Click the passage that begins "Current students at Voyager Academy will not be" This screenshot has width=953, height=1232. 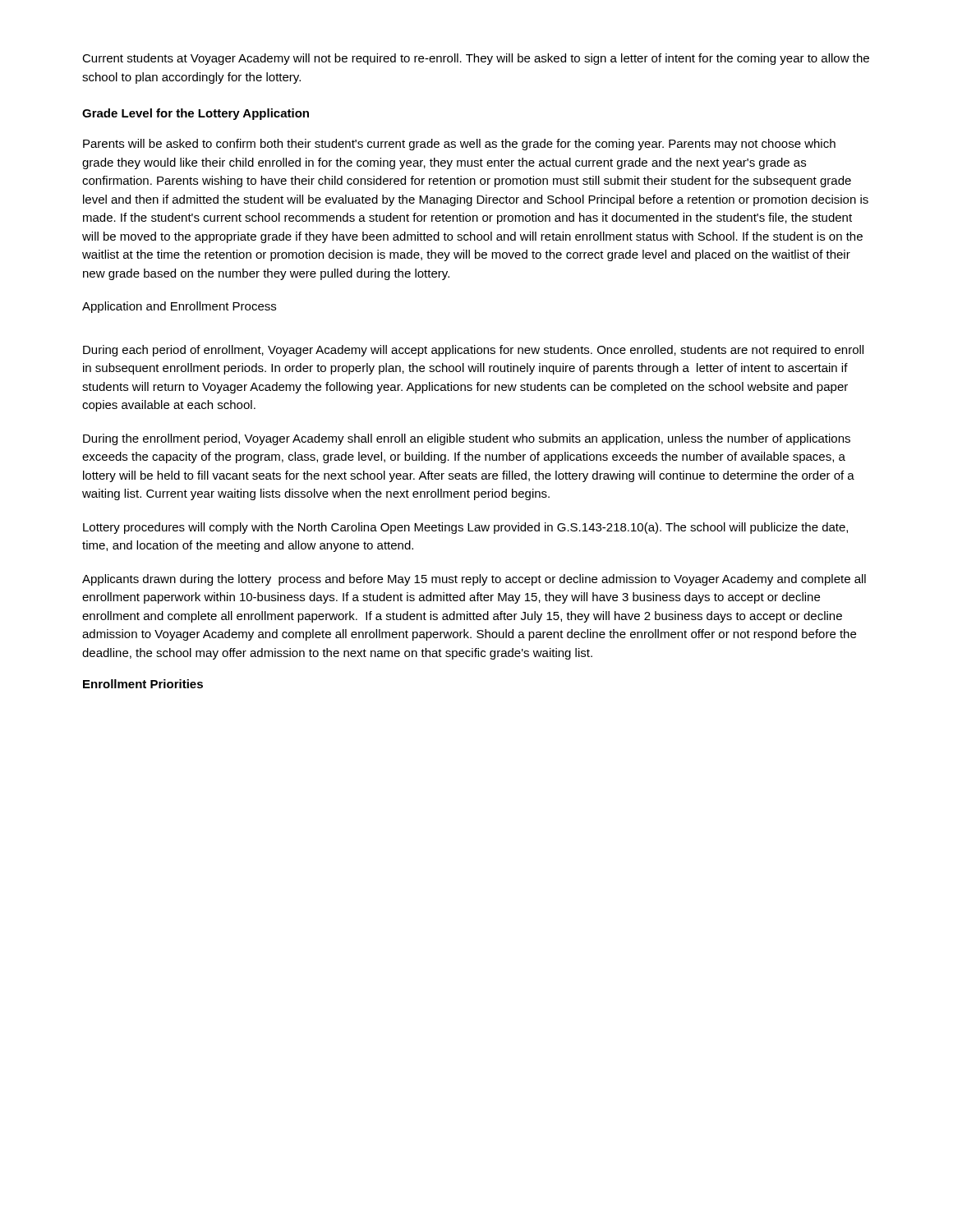point(476,67)
